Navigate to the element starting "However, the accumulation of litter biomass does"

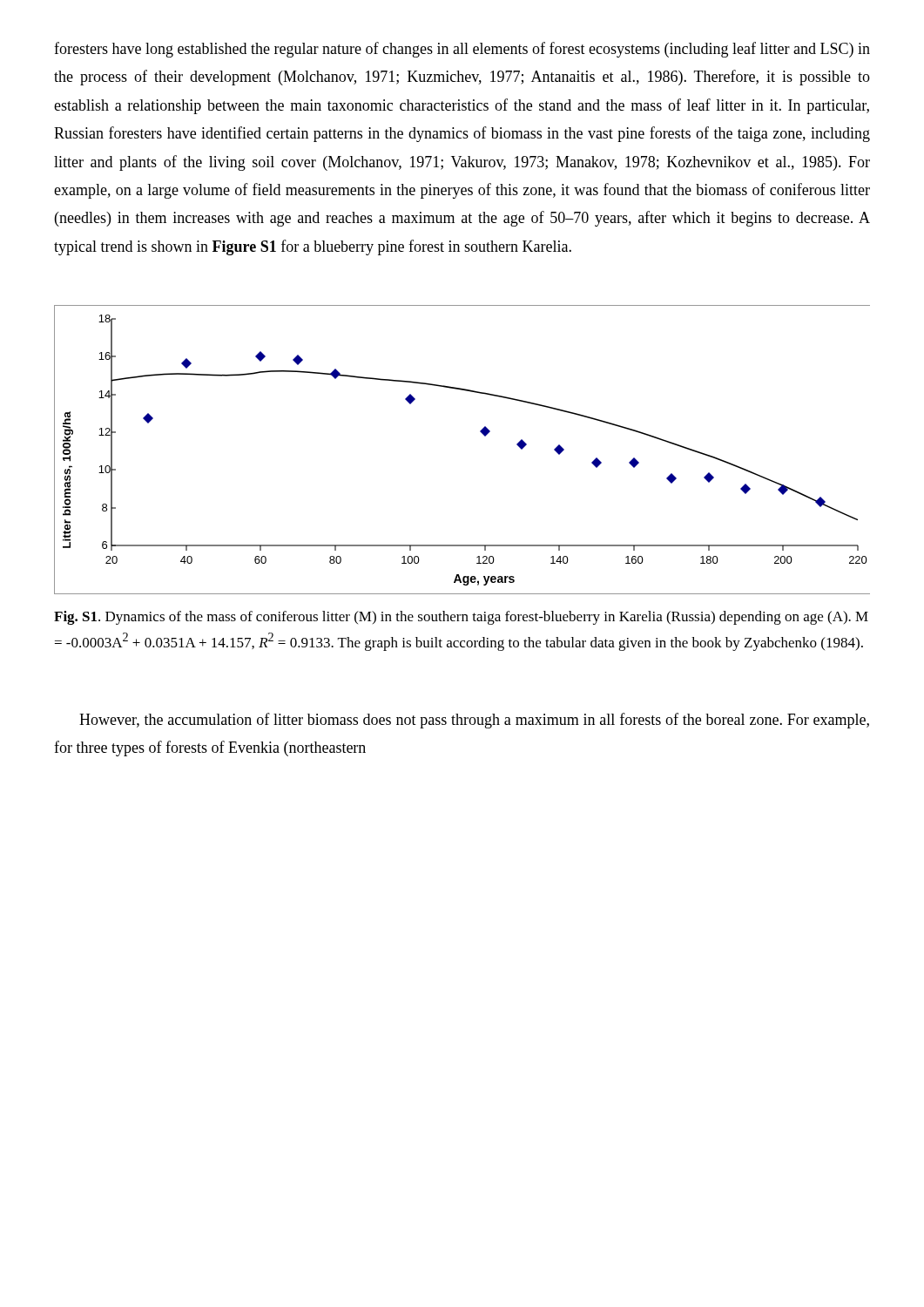[462, 734]
